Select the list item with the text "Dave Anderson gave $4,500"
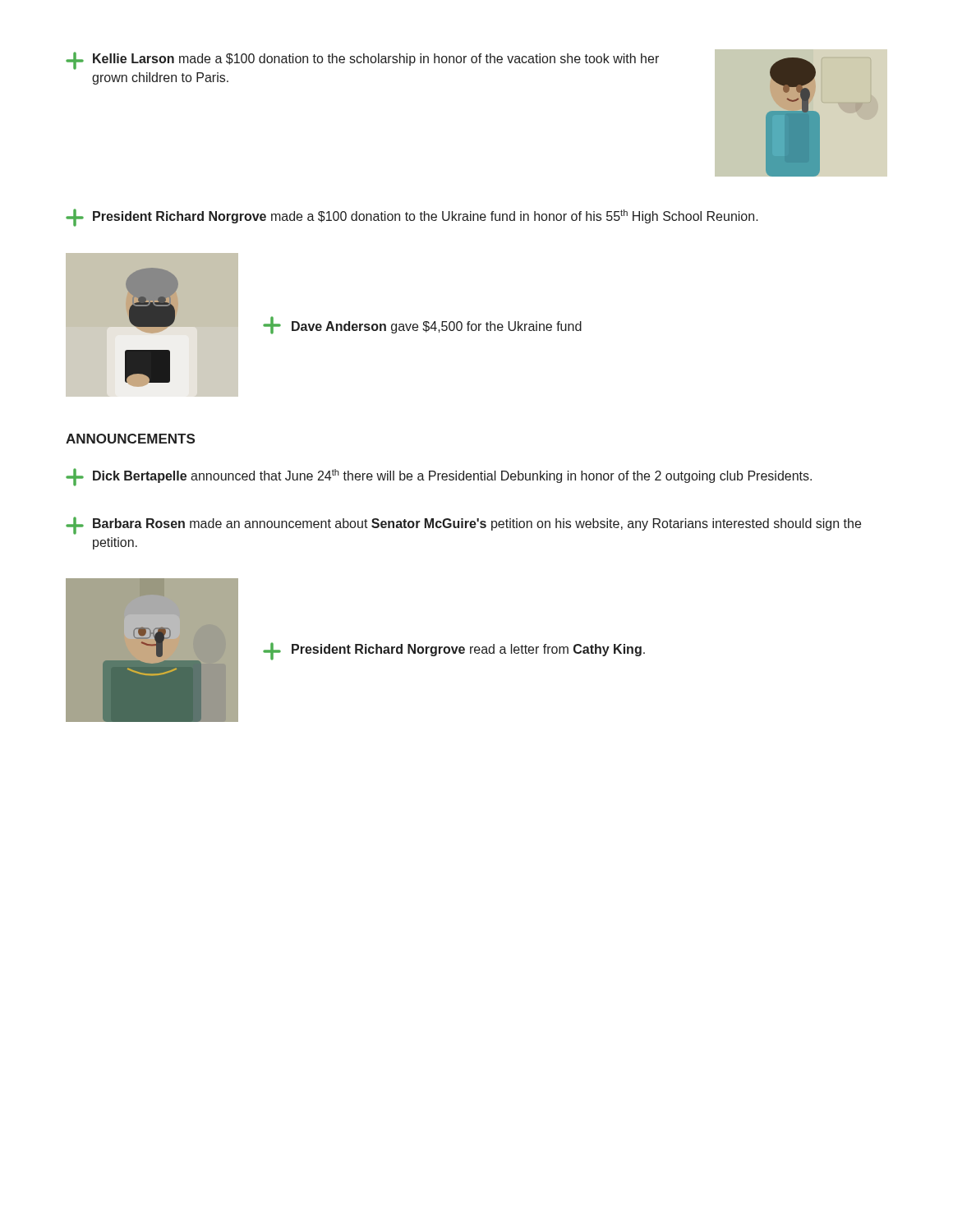Screen dimensions: 1232x953 (x=436, y=326)
